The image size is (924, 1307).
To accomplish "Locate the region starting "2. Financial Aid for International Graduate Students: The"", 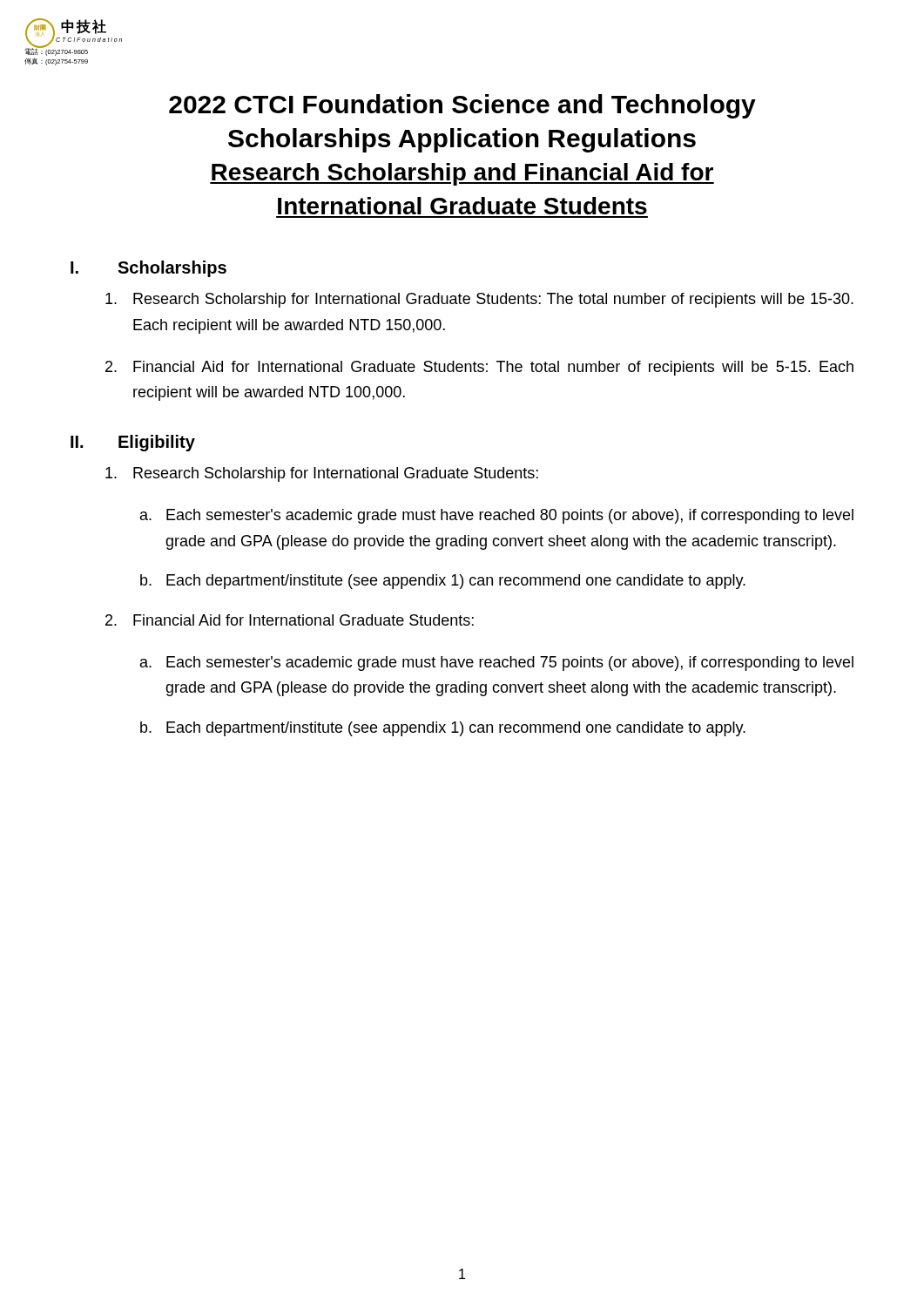I will tap(479, 380).
